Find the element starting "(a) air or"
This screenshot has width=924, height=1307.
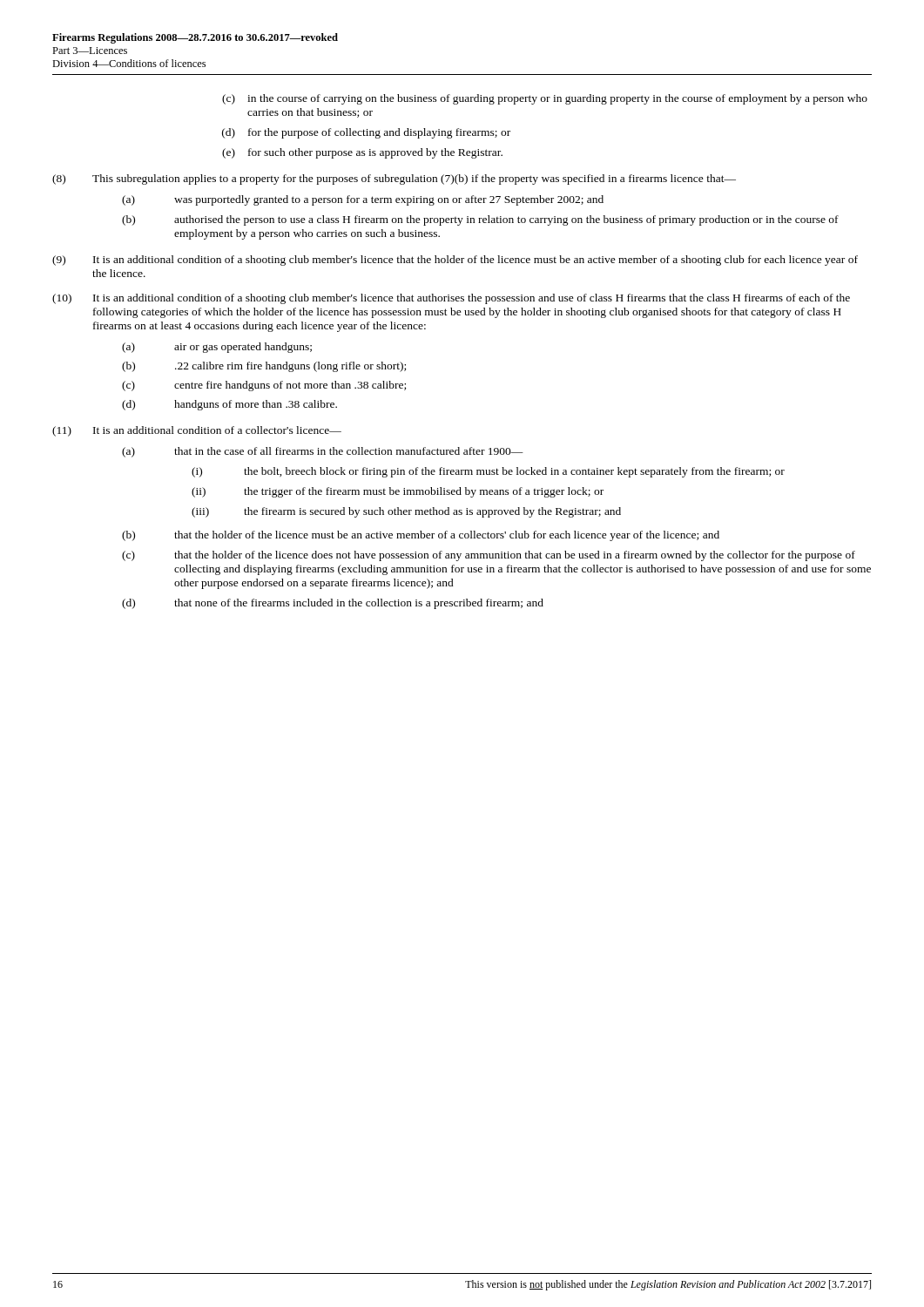217,348
